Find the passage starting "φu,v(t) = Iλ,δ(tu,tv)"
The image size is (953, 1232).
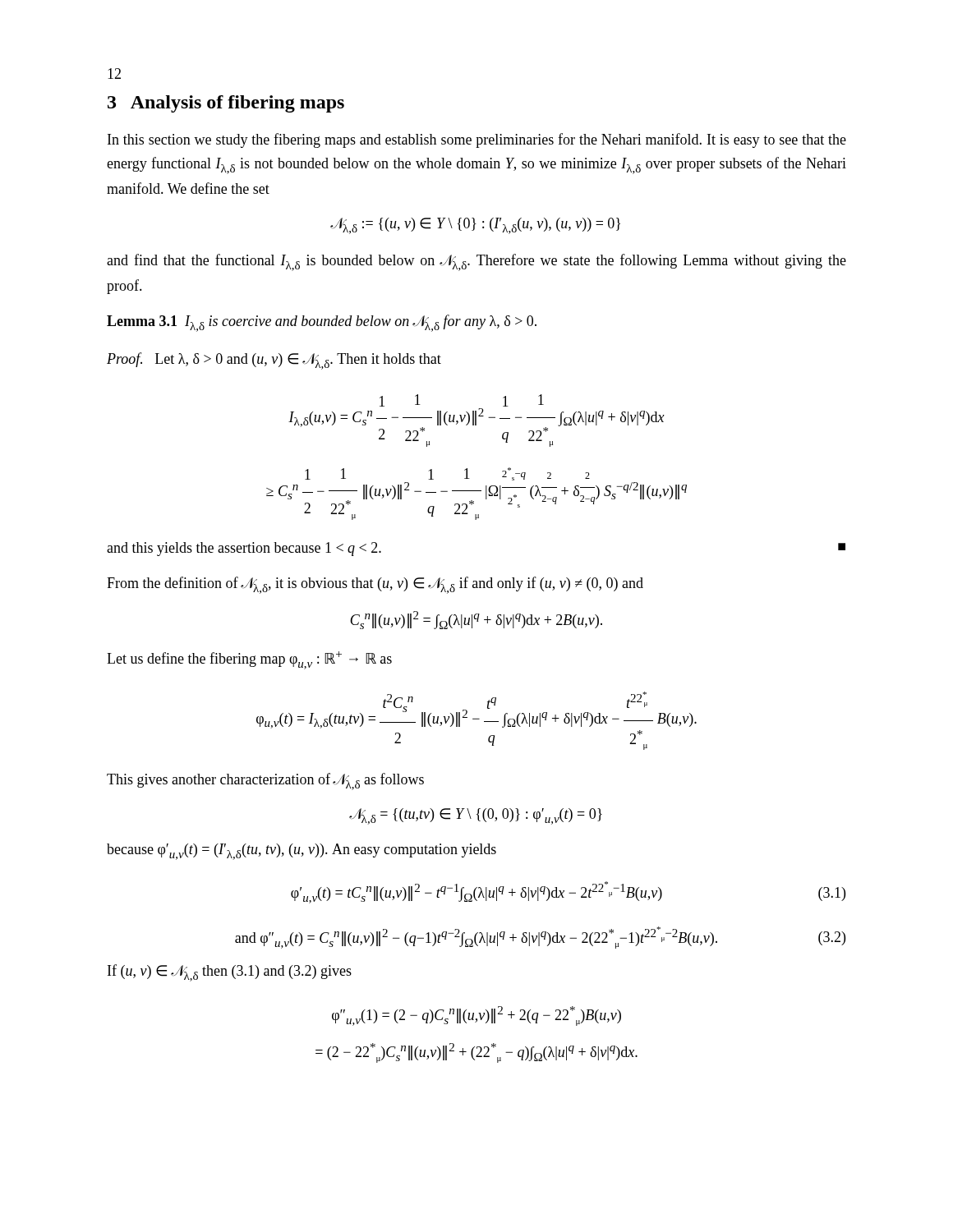click(x=476, y=720)
